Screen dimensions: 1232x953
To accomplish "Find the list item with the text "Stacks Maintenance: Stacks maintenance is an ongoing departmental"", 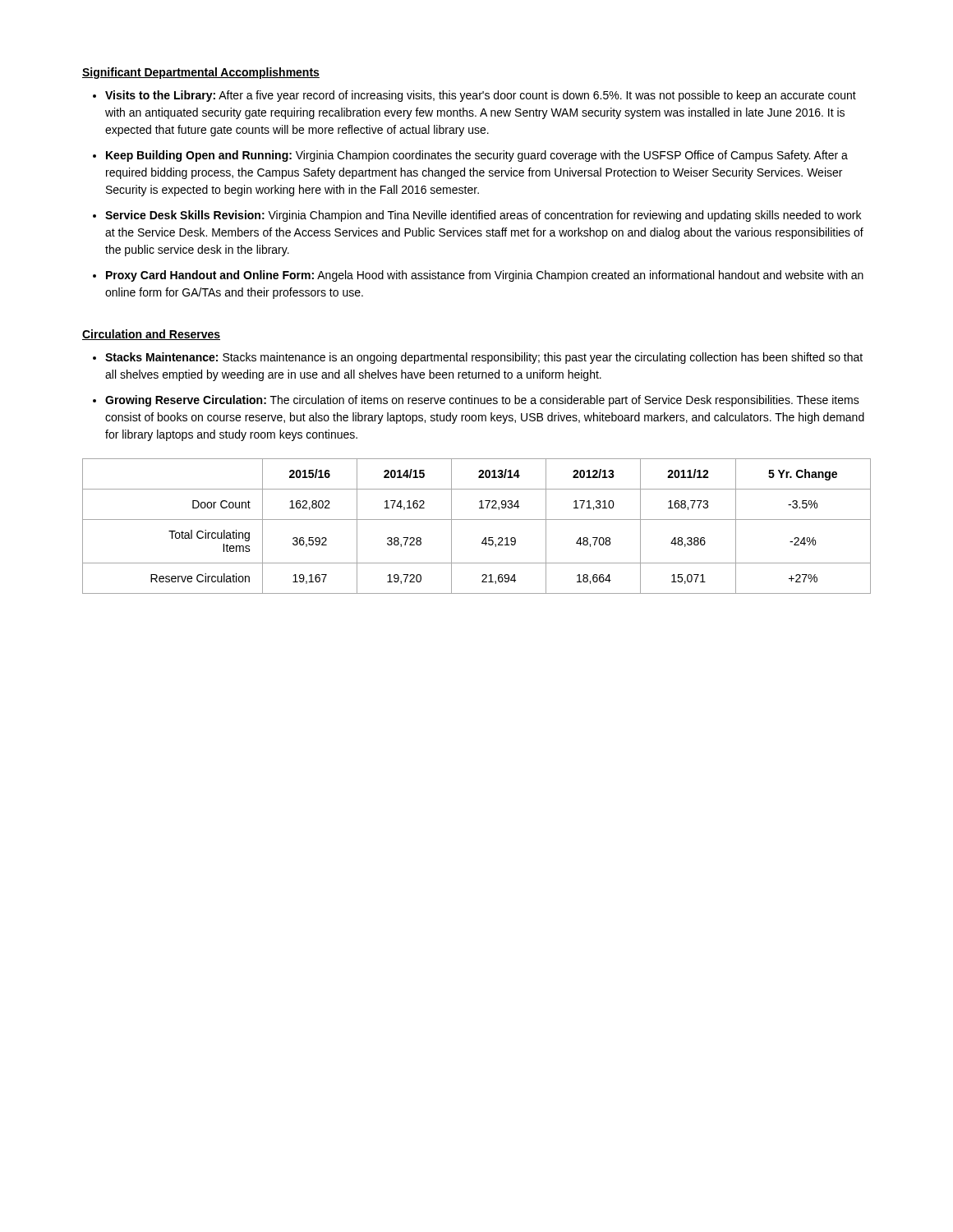I will coord(484,366).
